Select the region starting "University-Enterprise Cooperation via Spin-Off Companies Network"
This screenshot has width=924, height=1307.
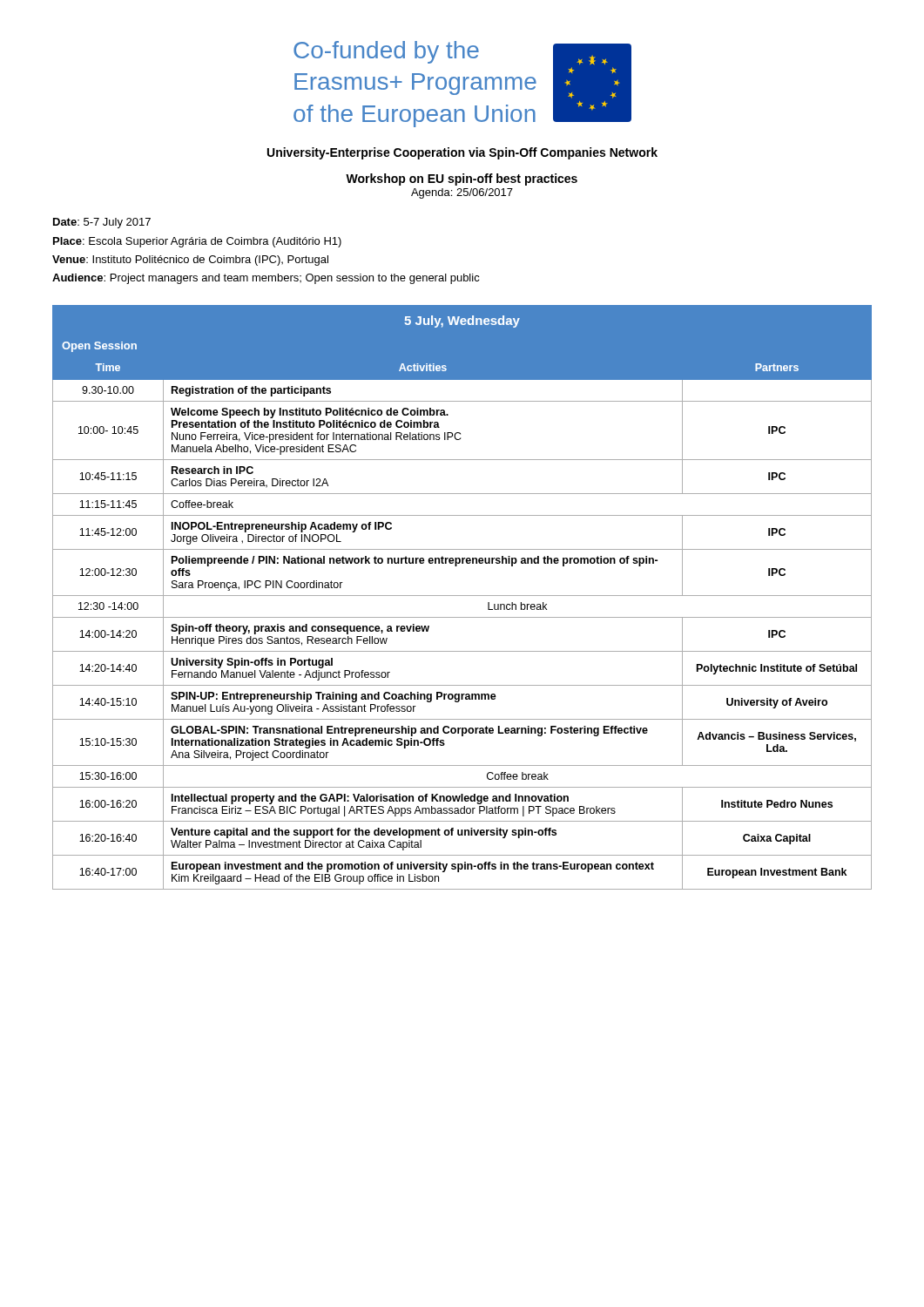462,153
